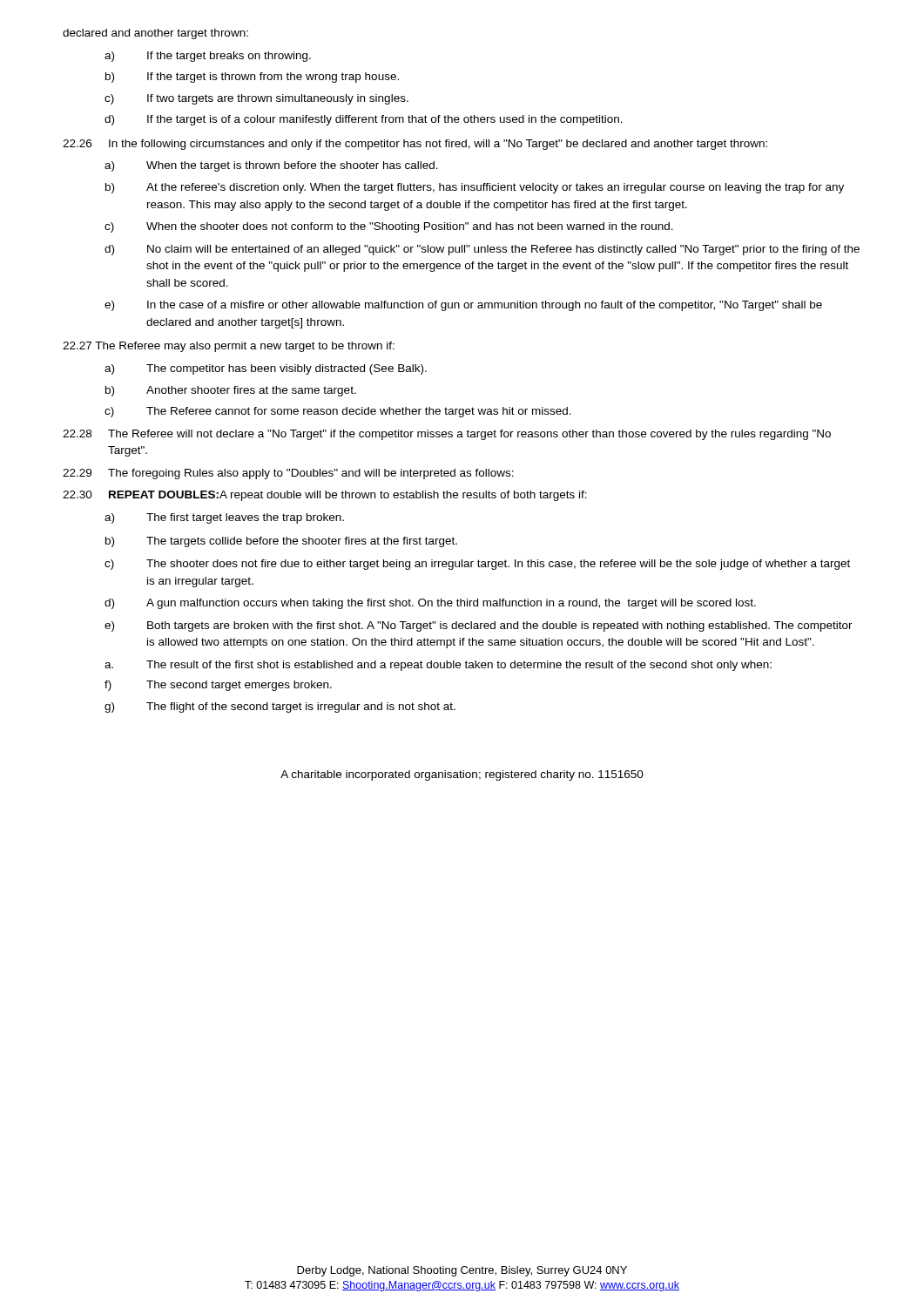Locate the passage starting "g) The flight of the second"
Screen dimensions: 1307x924
coord(280,706)
